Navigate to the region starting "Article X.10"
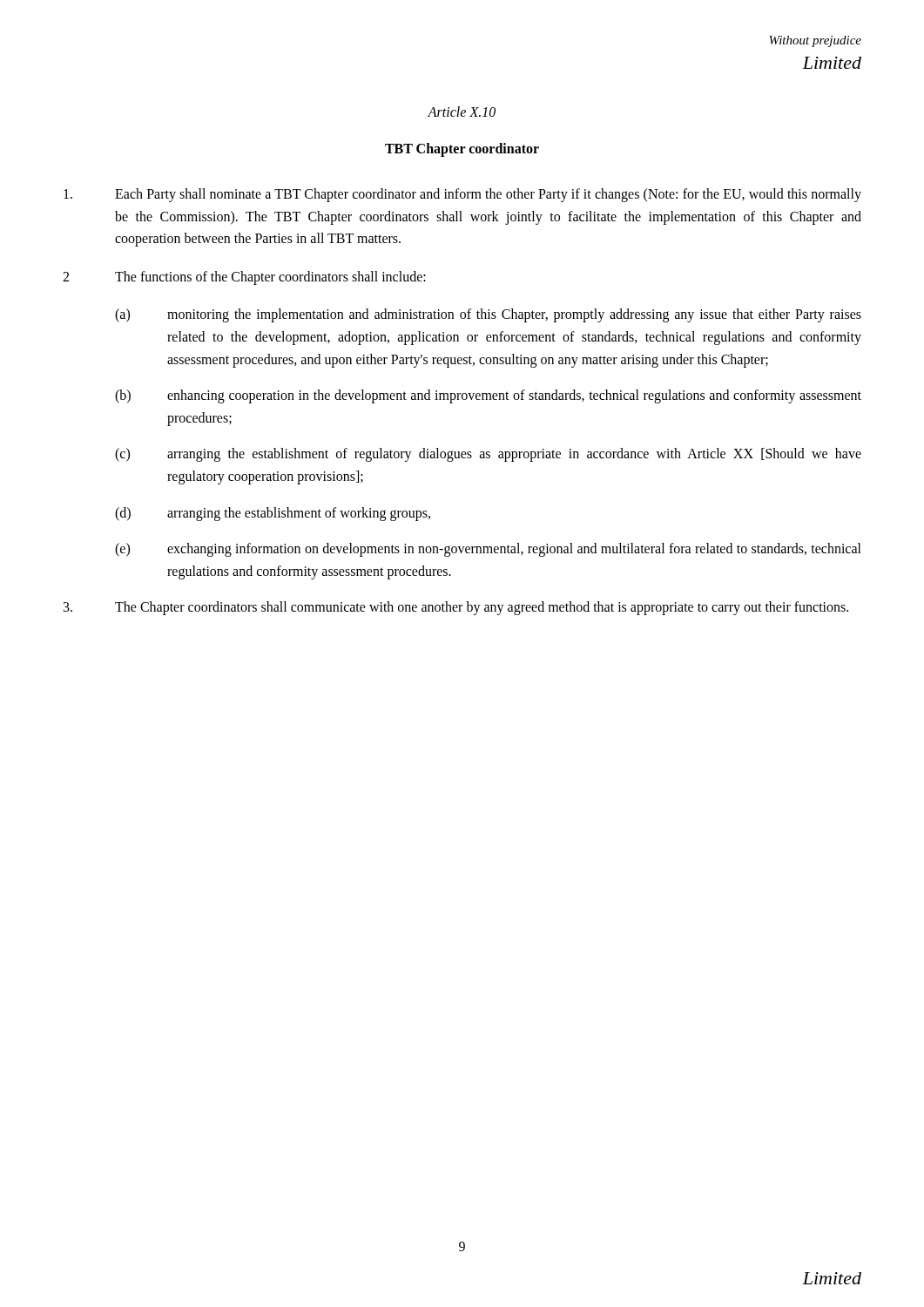Screen dimensions: 1307x924 [x=462, y=112]
